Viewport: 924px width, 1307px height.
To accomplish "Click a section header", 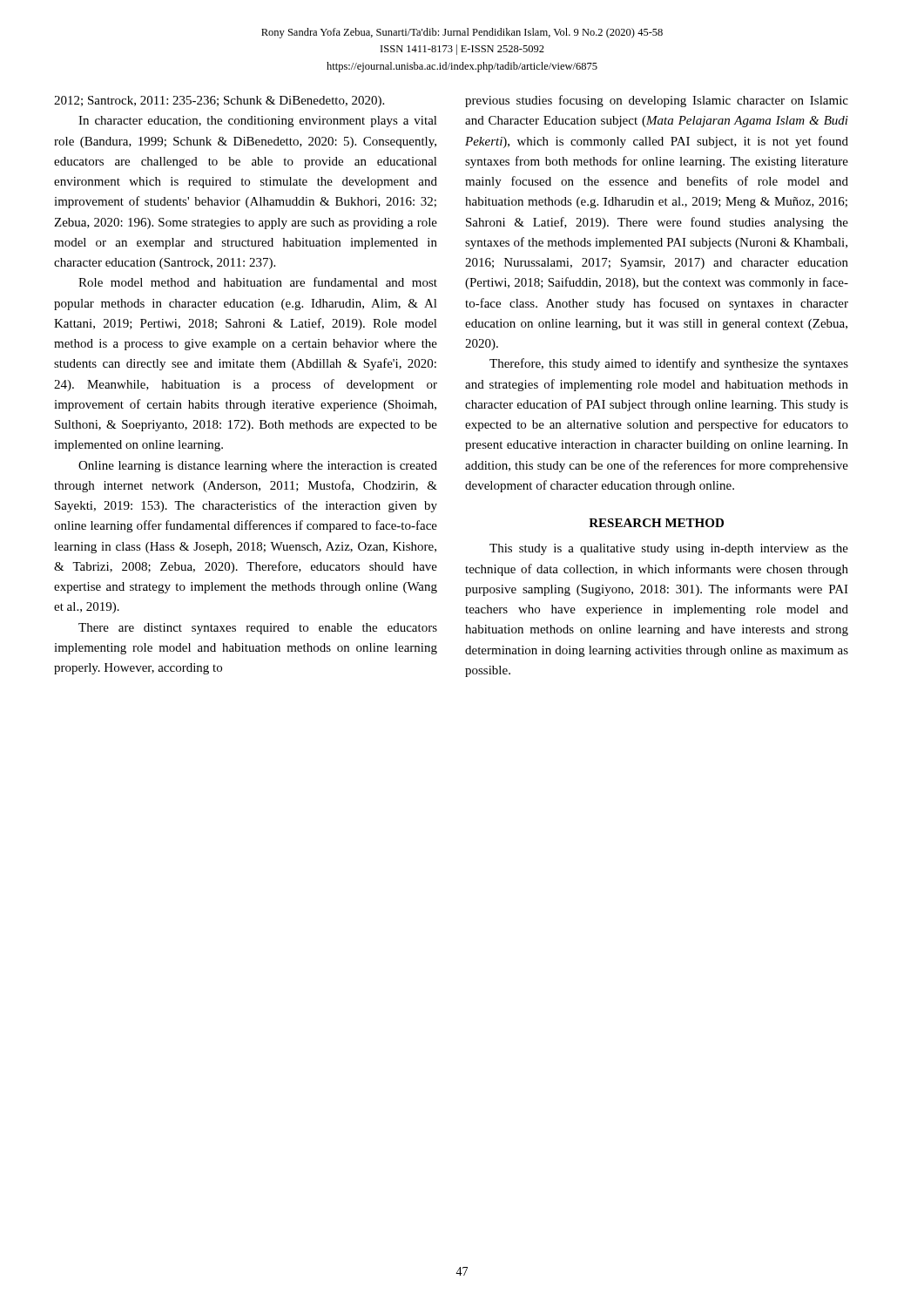I will coord(657,523).
